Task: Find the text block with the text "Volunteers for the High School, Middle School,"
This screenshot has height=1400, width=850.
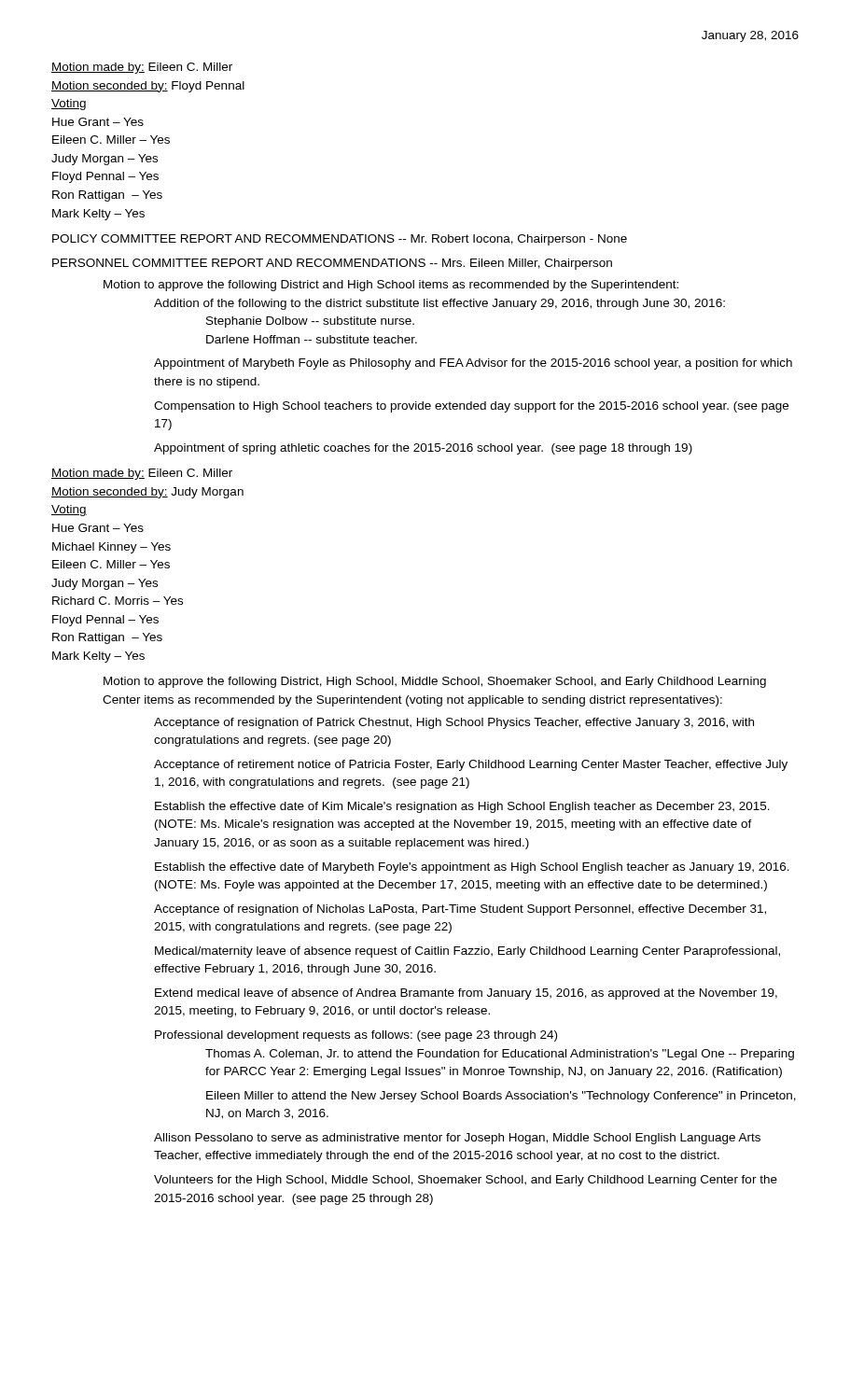Action: 466,1188
